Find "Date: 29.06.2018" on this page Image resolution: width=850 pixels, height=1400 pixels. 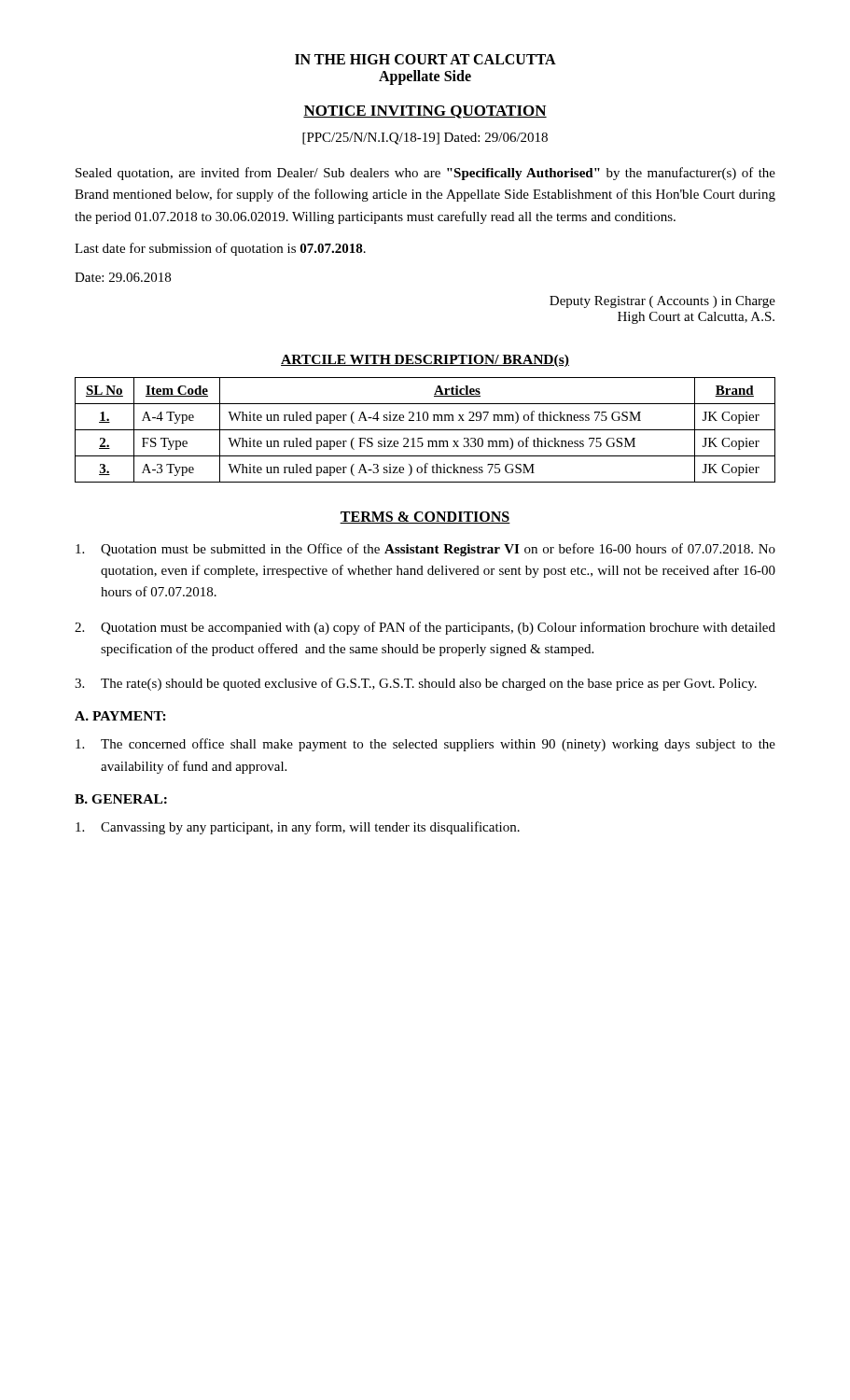pos(123,277)
